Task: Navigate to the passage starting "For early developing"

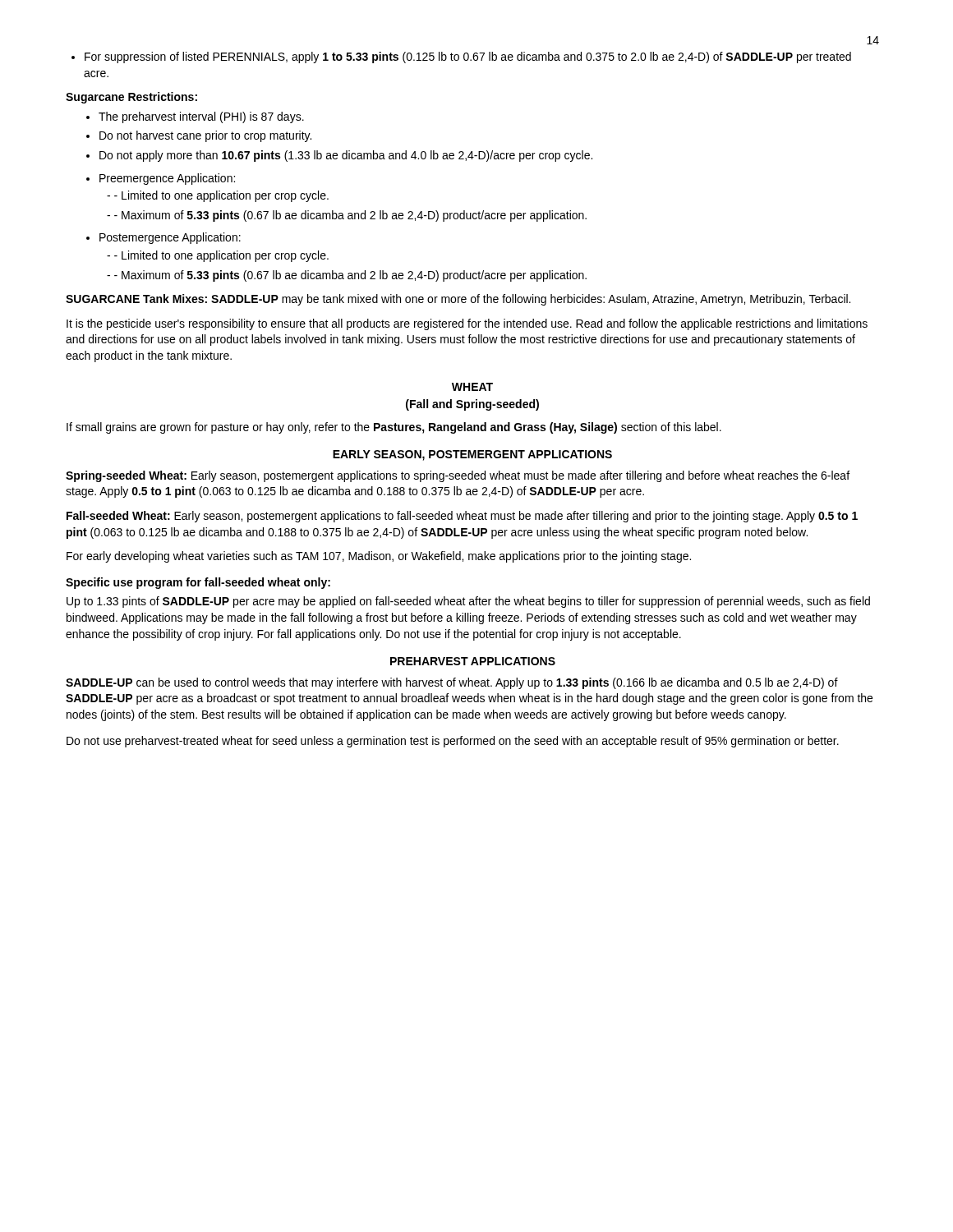Action: point(379,556)
